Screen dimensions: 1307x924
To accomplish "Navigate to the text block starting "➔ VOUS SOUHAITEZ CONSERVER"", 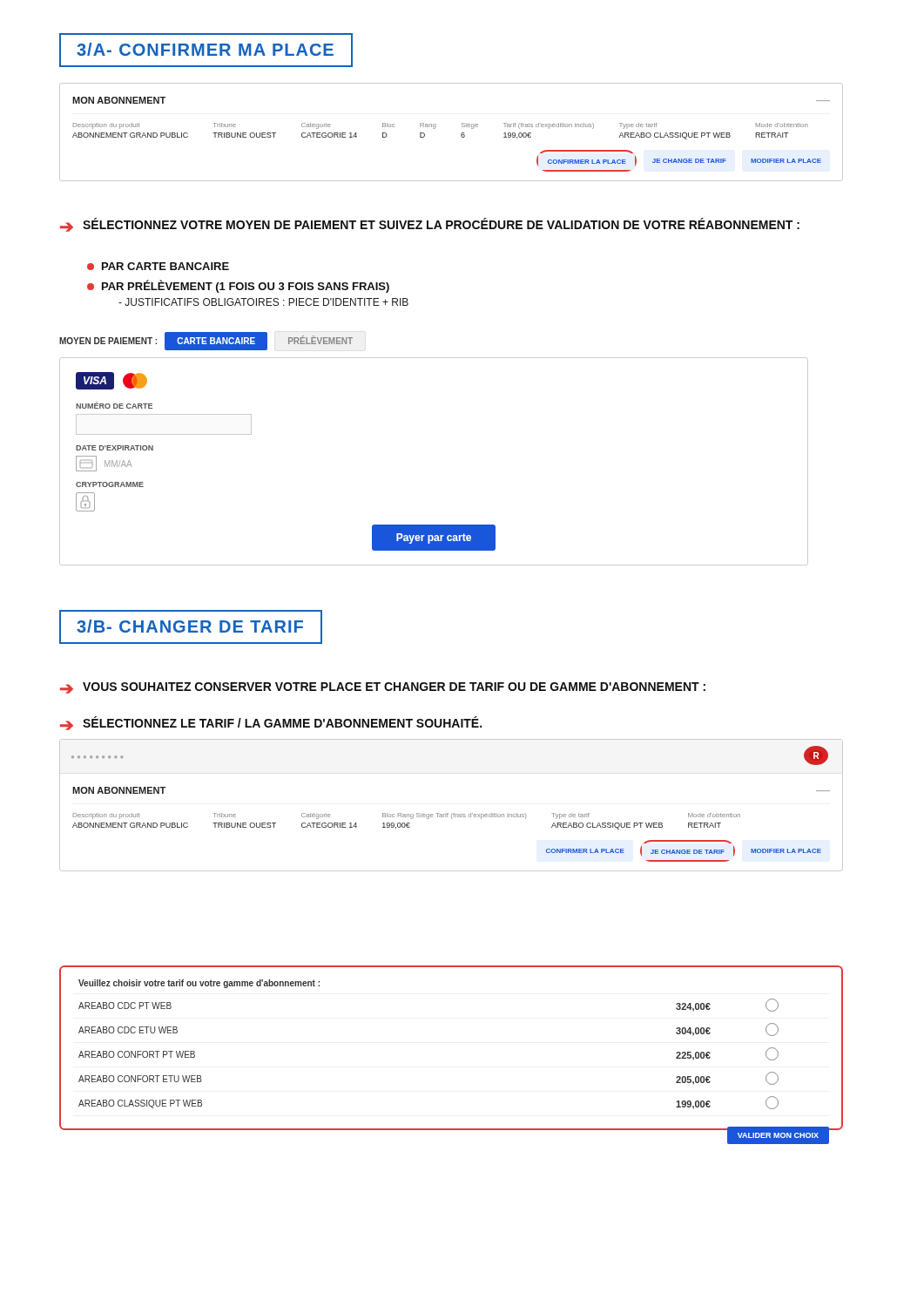I will (442, 689).
